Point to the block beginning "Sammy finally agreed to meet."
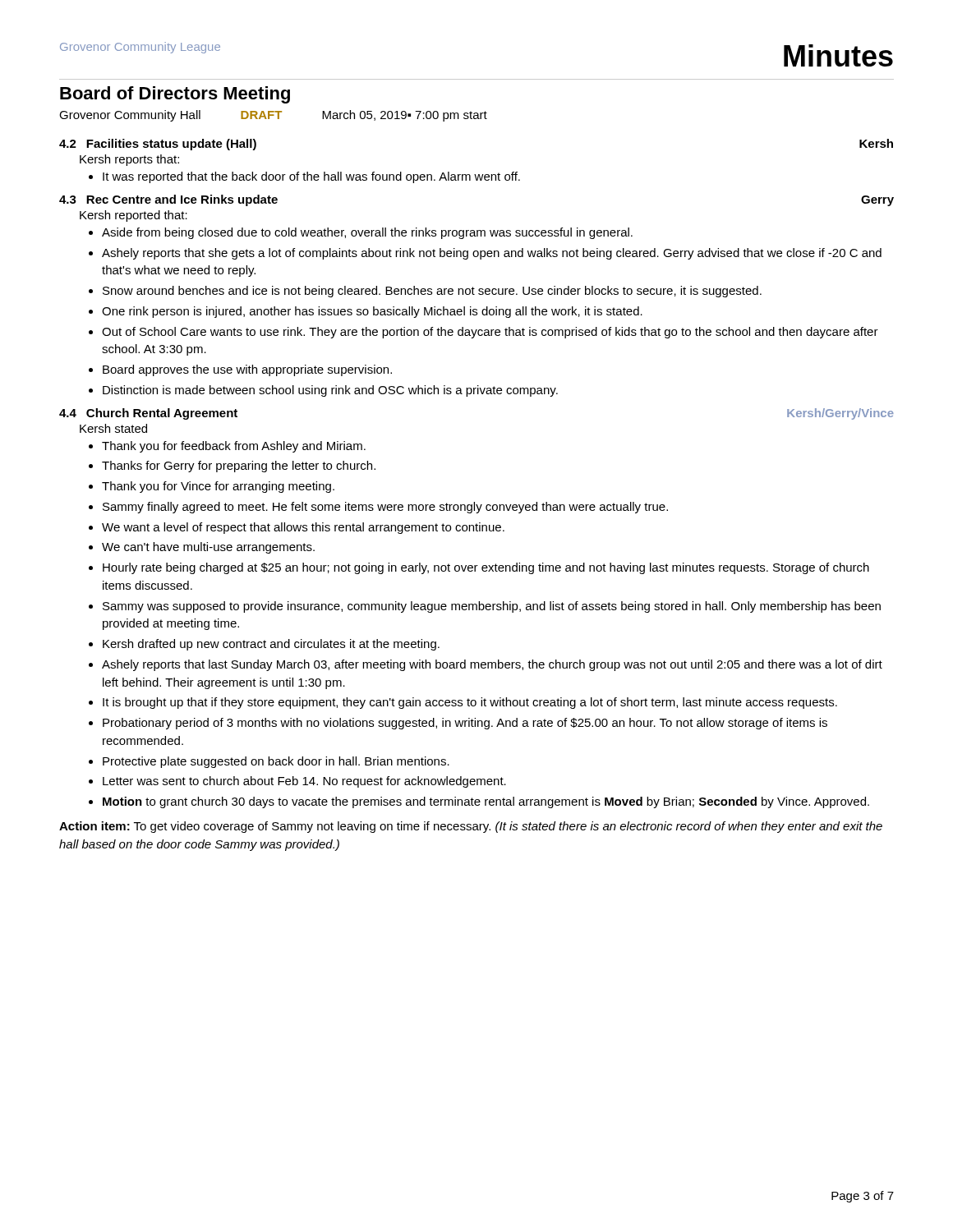 (385, 506)
